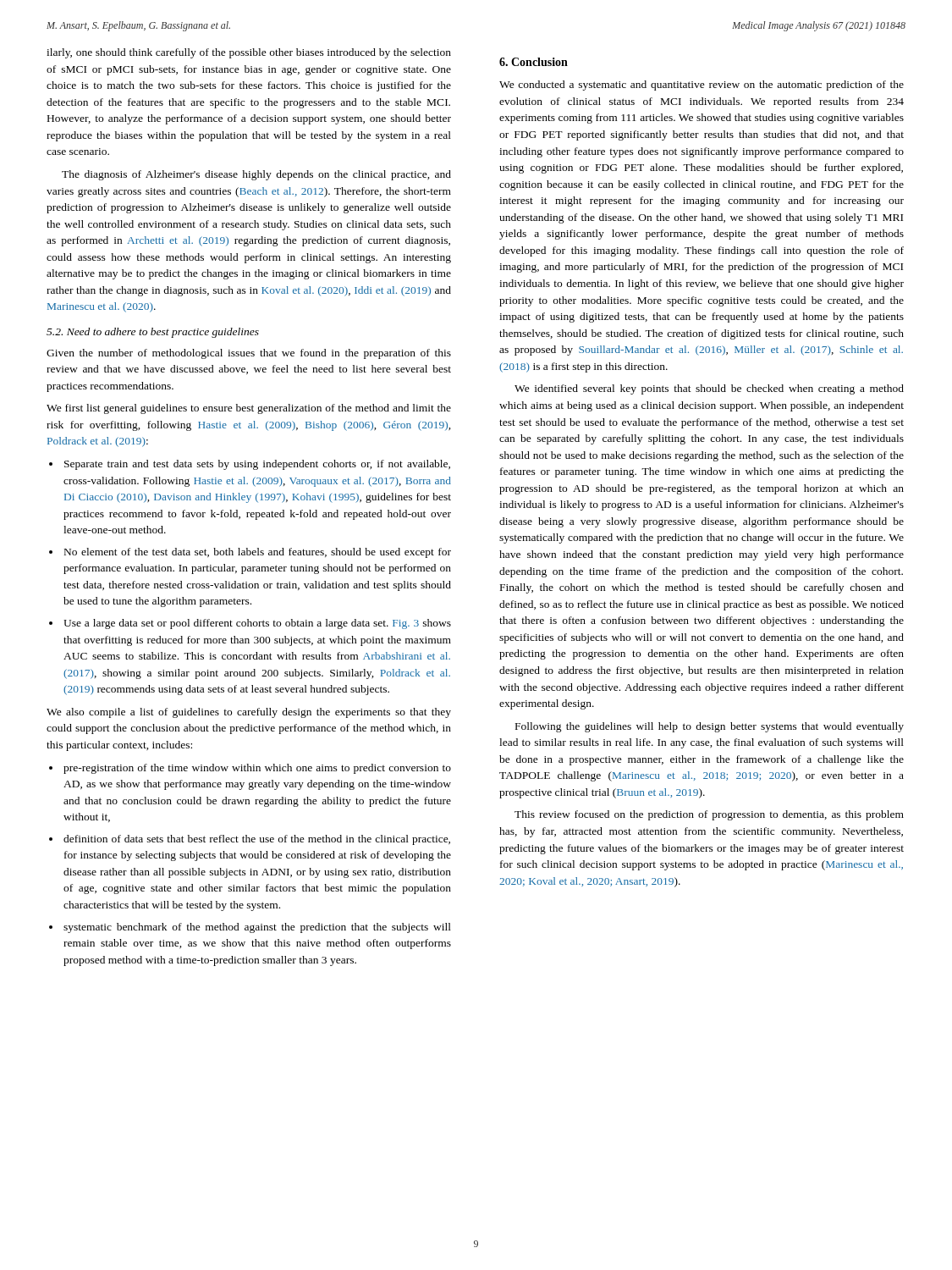Screen dimensions: 1270x952
Task: Point to the block beginning "Given the number of methodological issues that"
Action: tap(249, 369)
